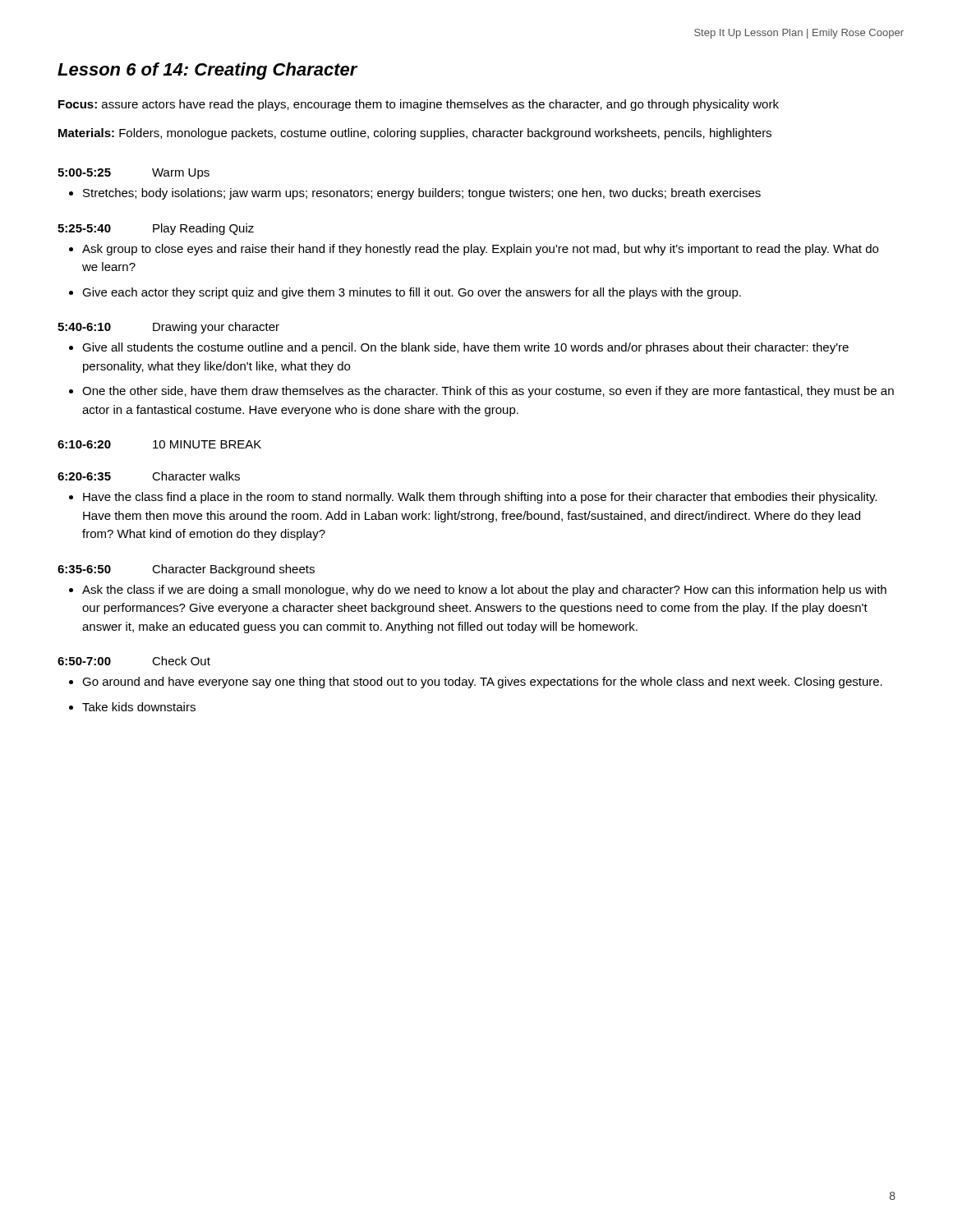Point to the block beginning "Ask group to"

(x=481, y=257)
